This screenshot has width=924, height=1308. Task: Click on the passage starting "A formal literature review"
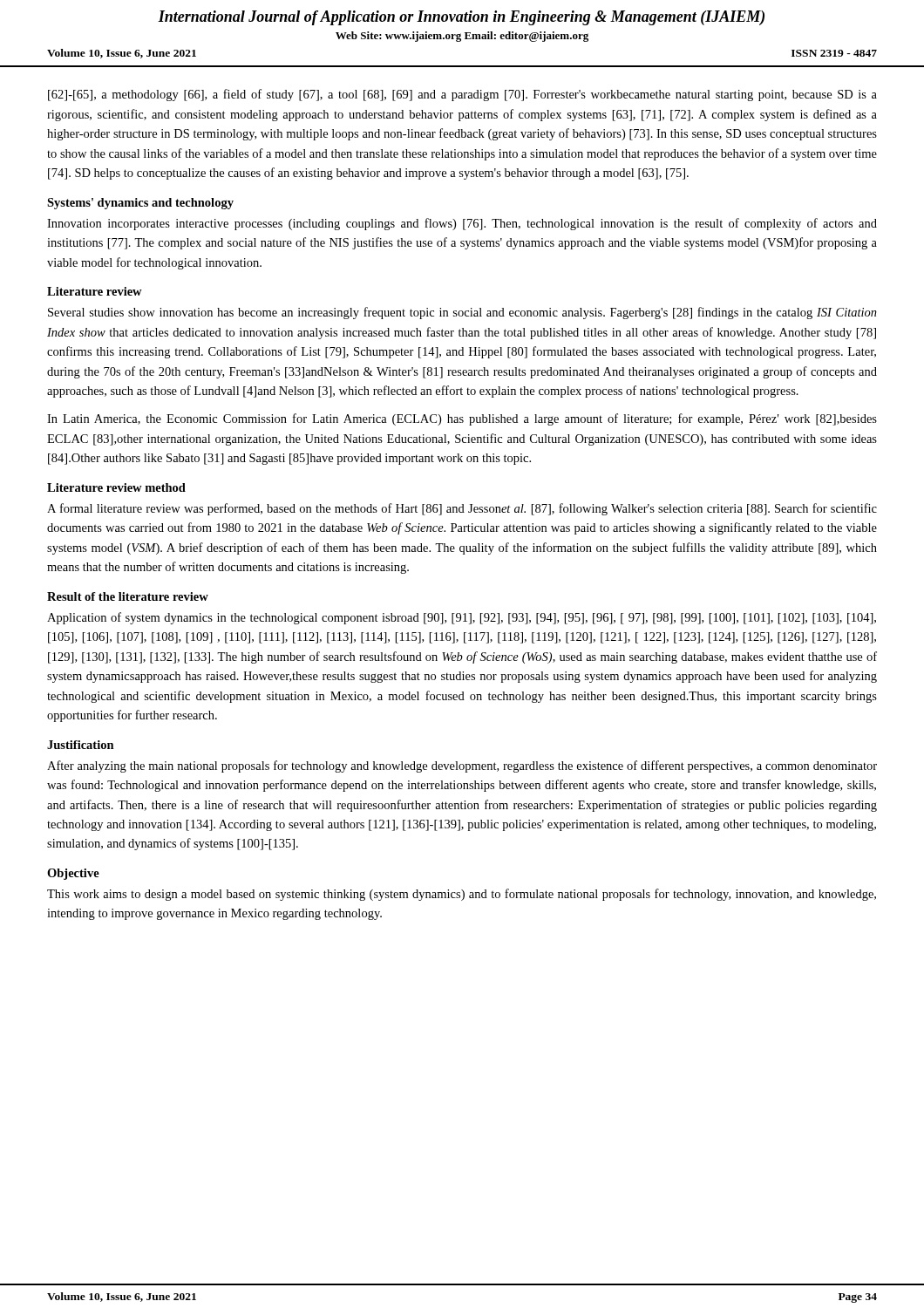pos(462,538)
